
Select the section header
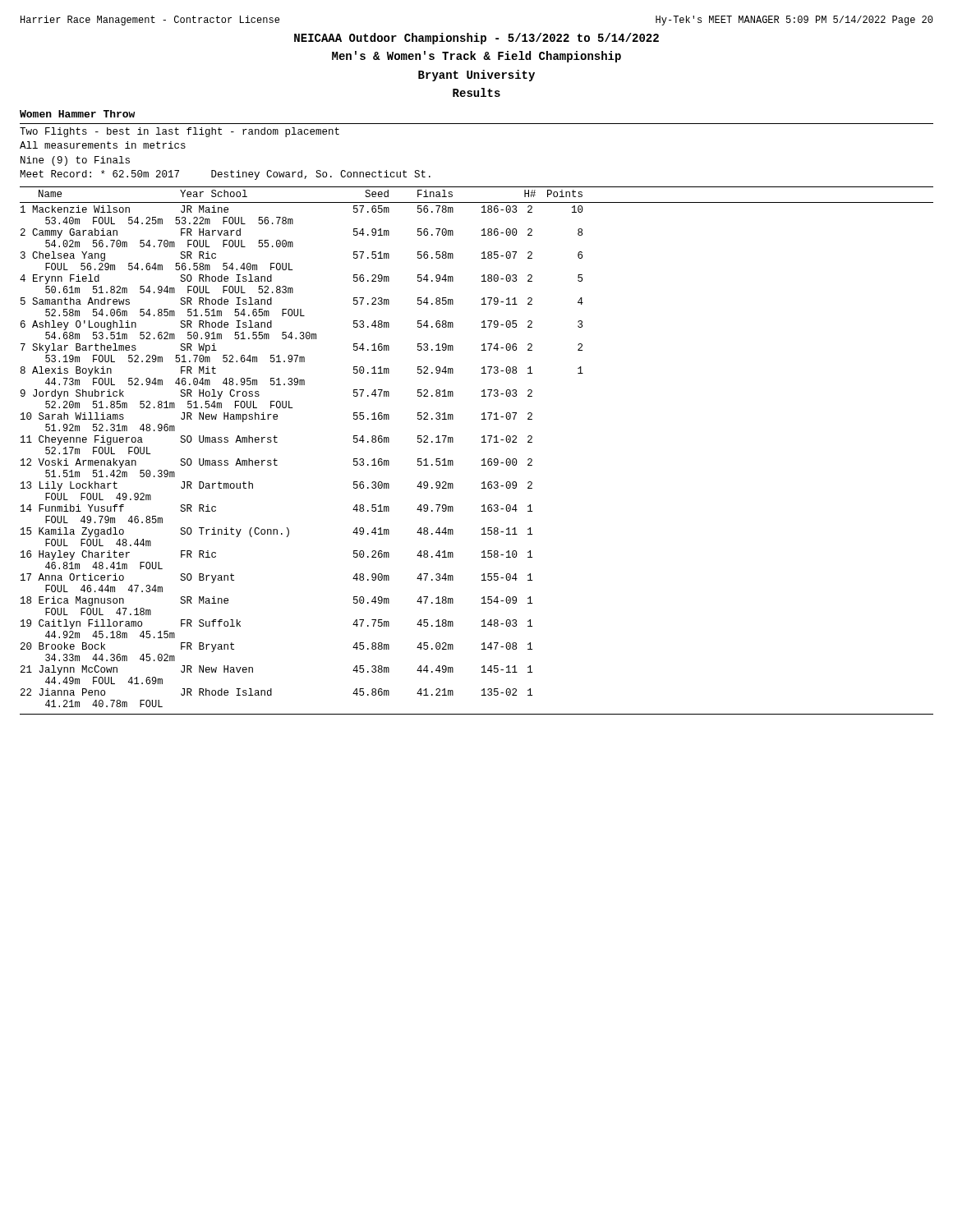click(x=77, y=114)
